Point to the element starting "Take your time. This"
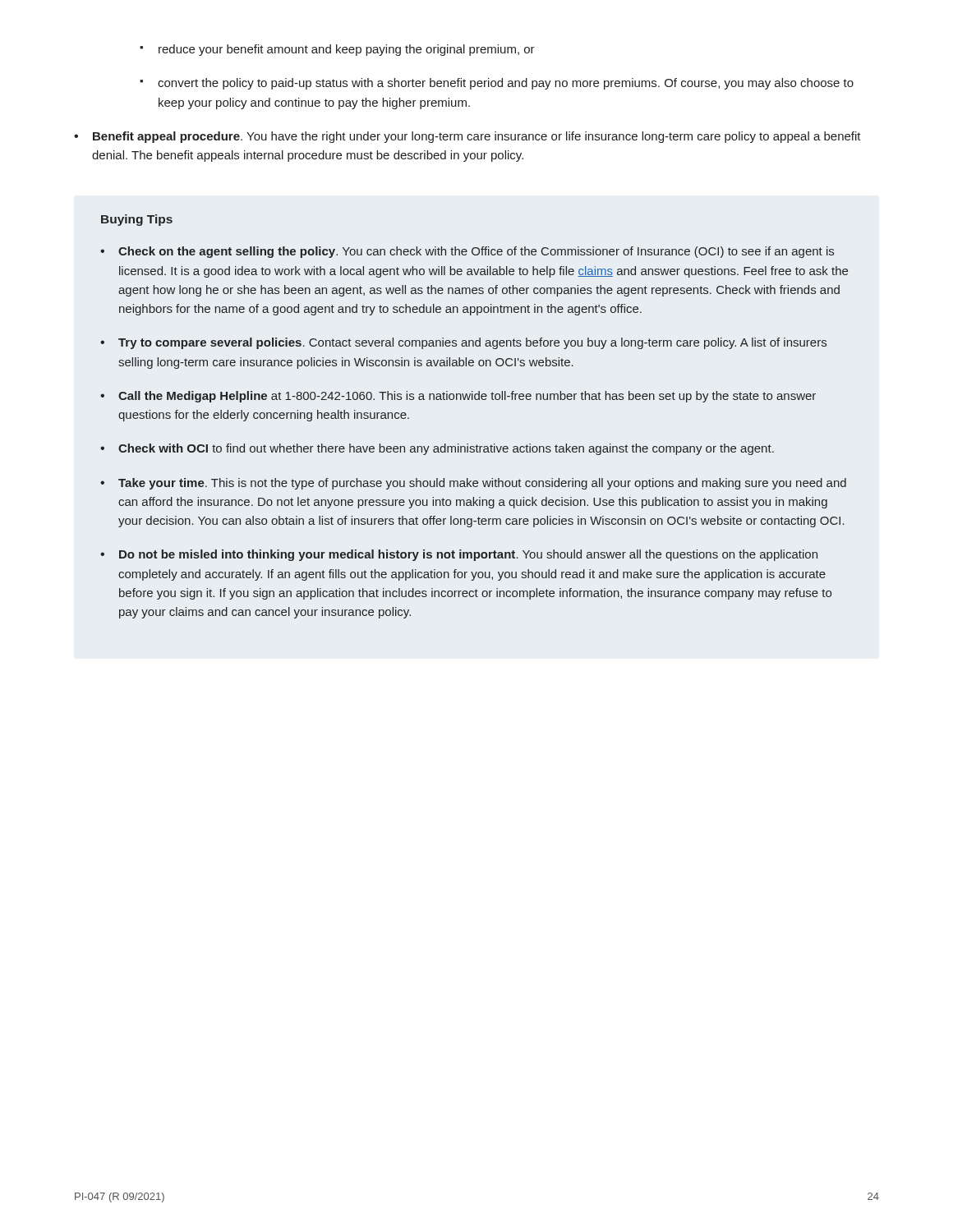The height and width of the screenshot is (1232, 953). click(483, 501)
